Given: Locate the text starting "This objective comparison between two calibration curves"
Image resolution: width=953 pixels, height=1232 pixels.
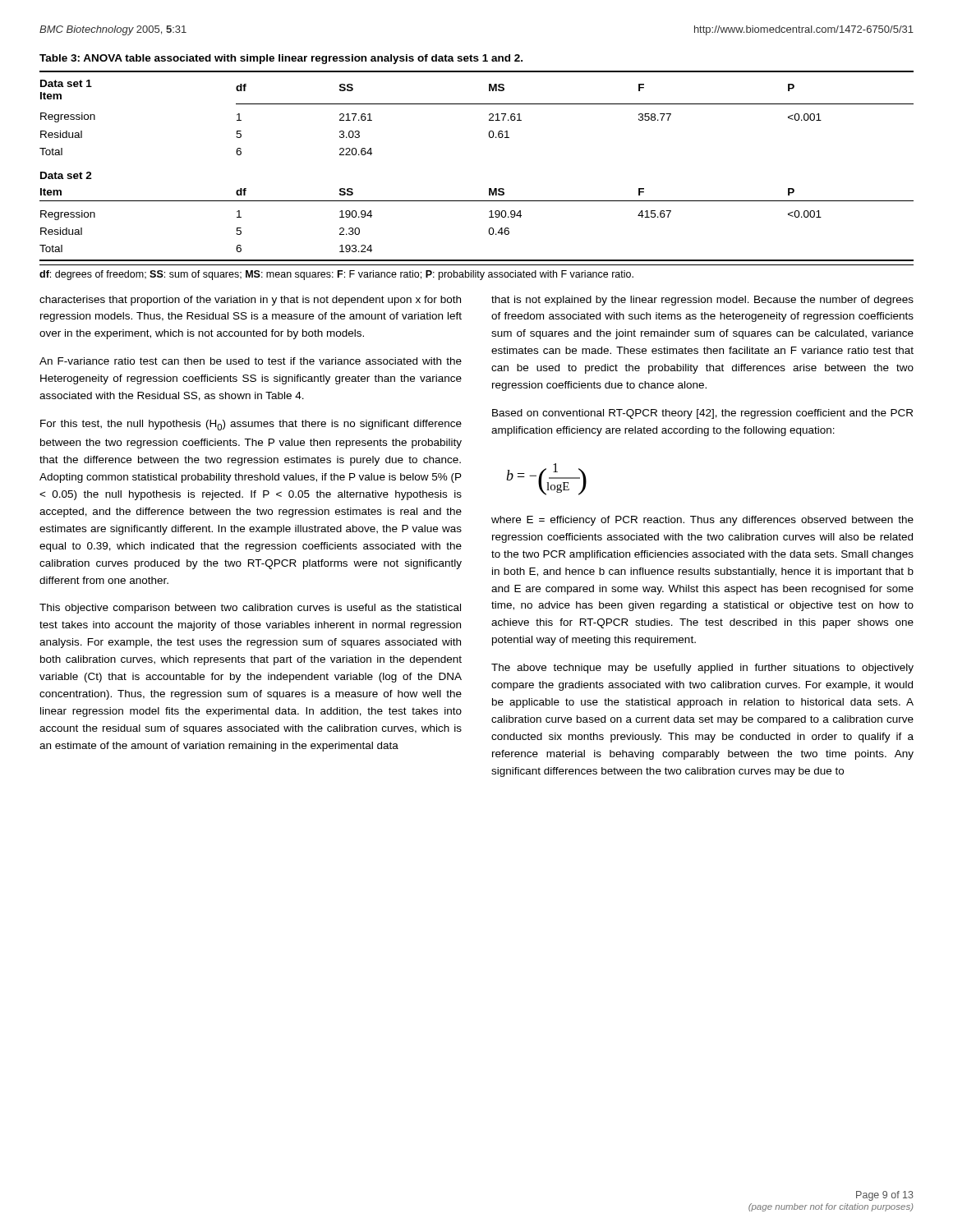Looking at the screenshot, I should click(x=251, y=676).
